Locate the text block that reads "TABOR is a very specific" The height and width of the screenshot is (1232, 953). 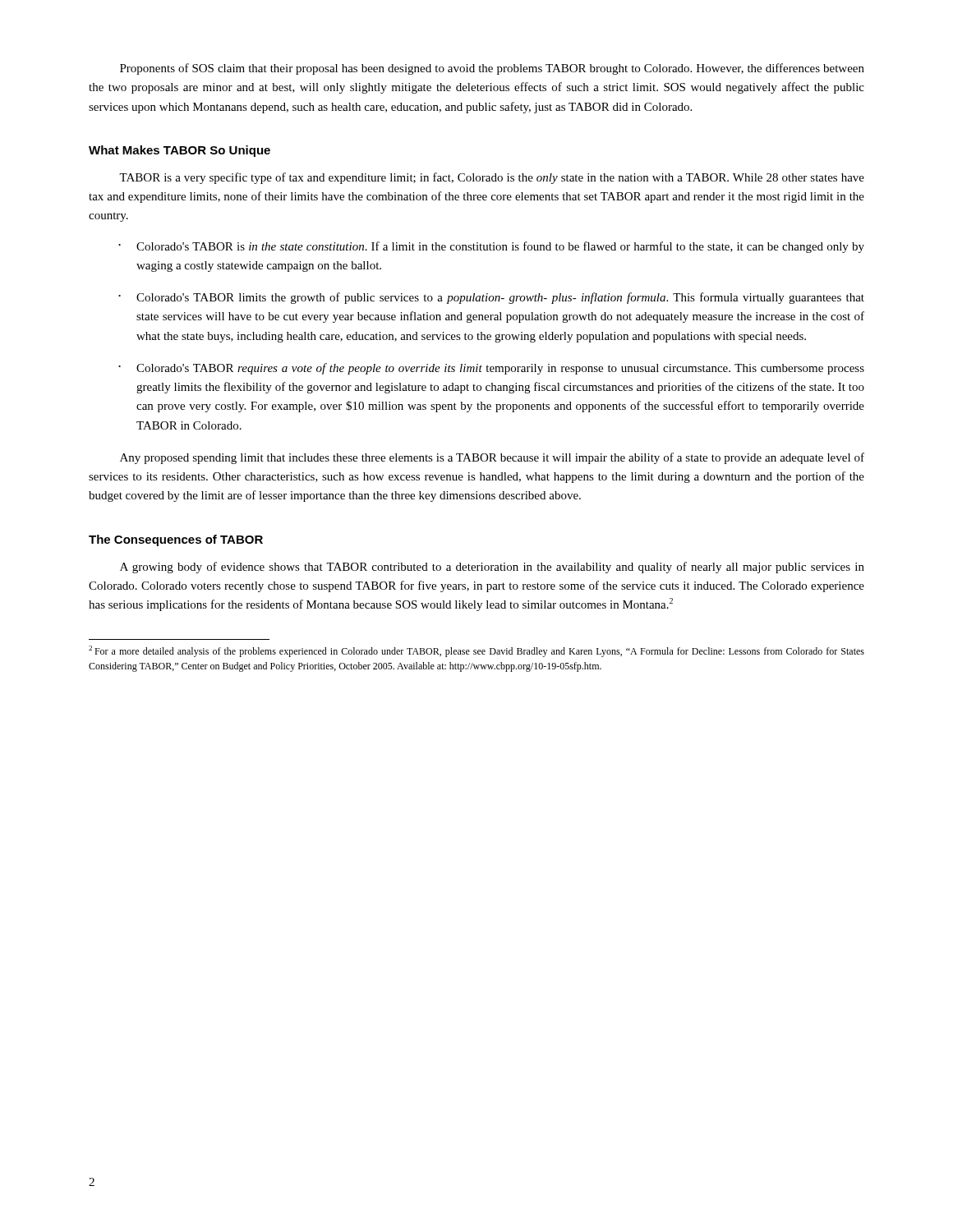coord(476,197)
